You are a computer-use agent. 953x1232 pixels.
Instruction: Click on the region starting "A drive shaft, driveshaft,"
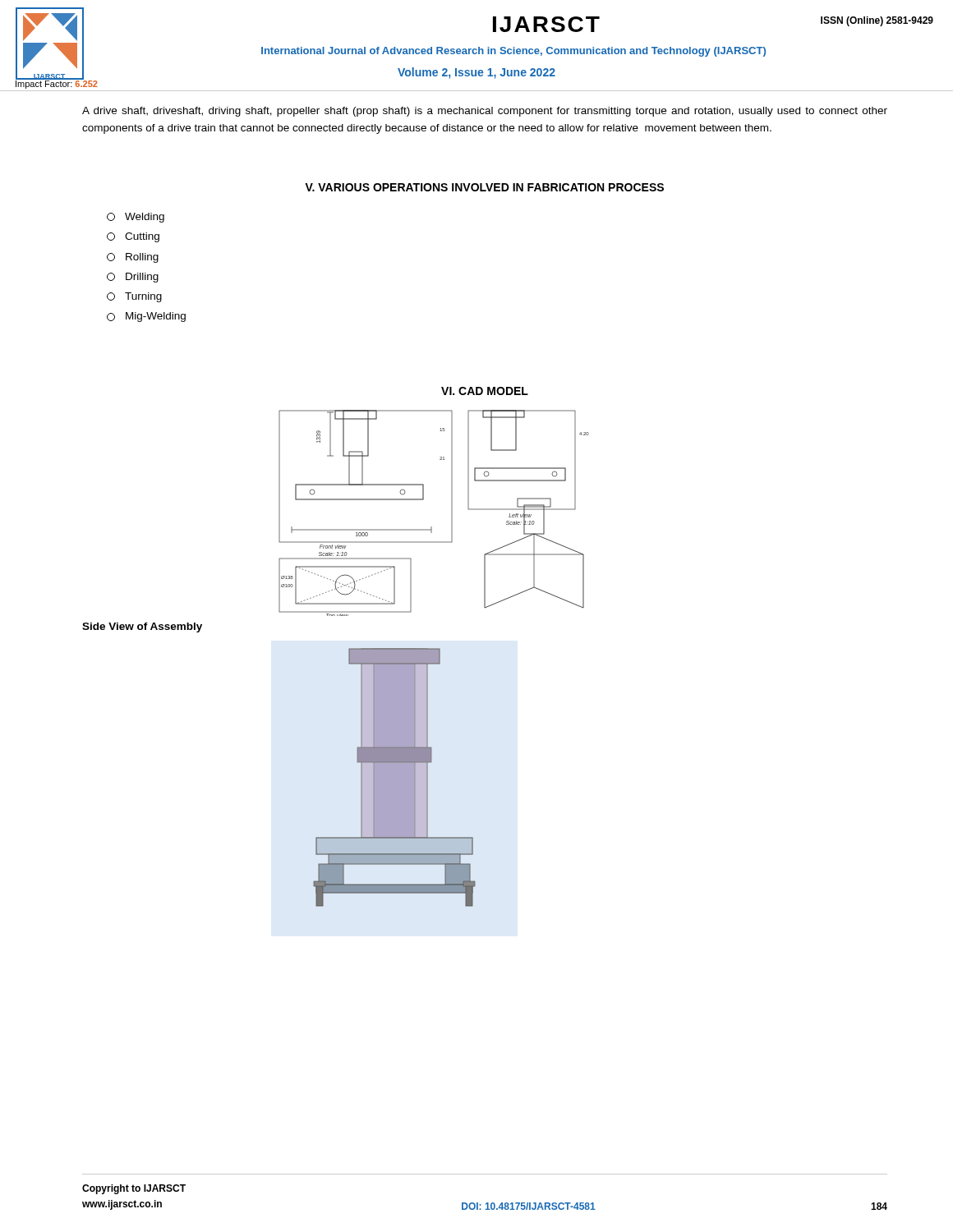pos(485,119)
